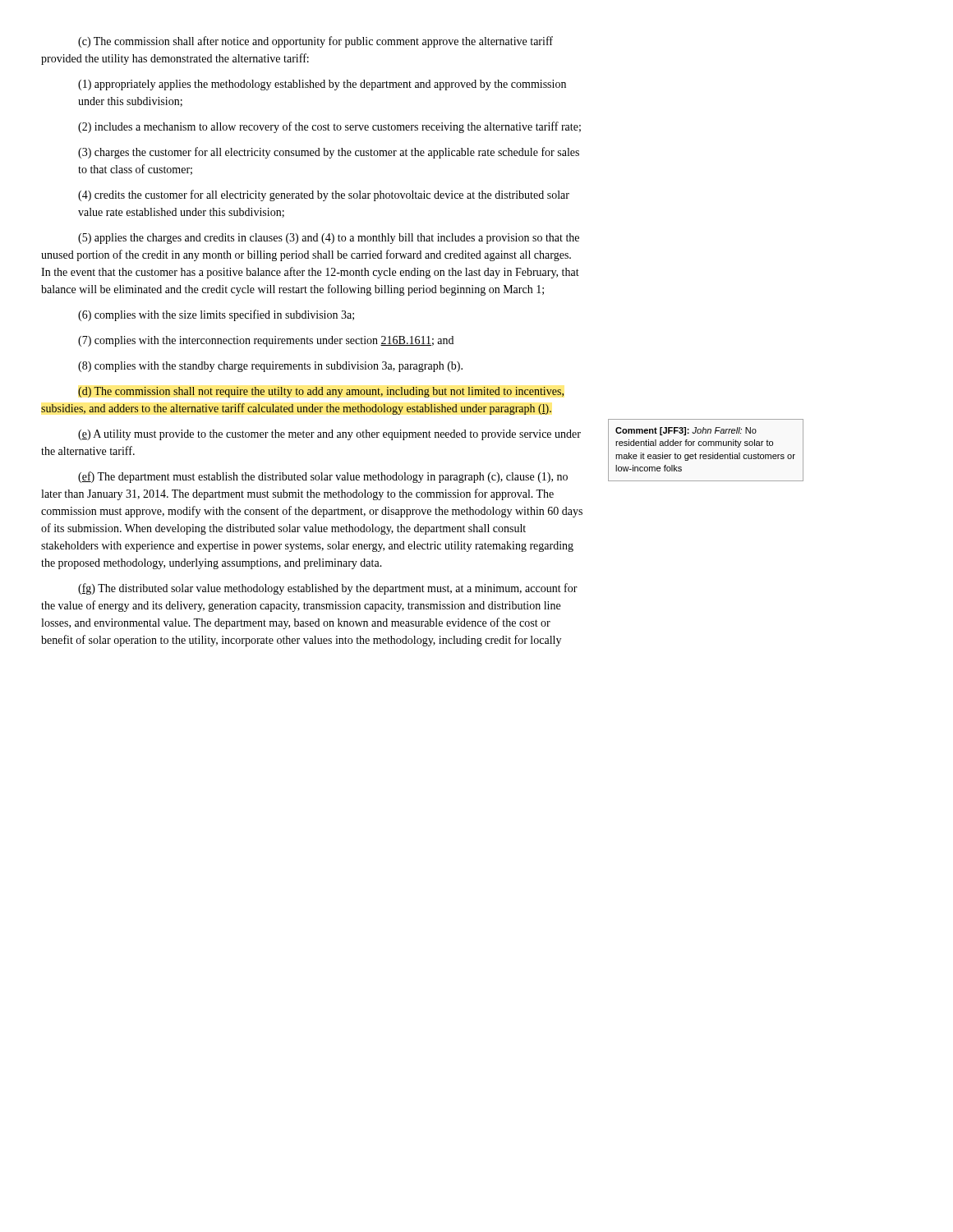Image resolution: width=953 pixels, height=1232 pixels.
Task: Navigate to the text block starting "(fg) The distributed solar"
Action: point(309,614)
